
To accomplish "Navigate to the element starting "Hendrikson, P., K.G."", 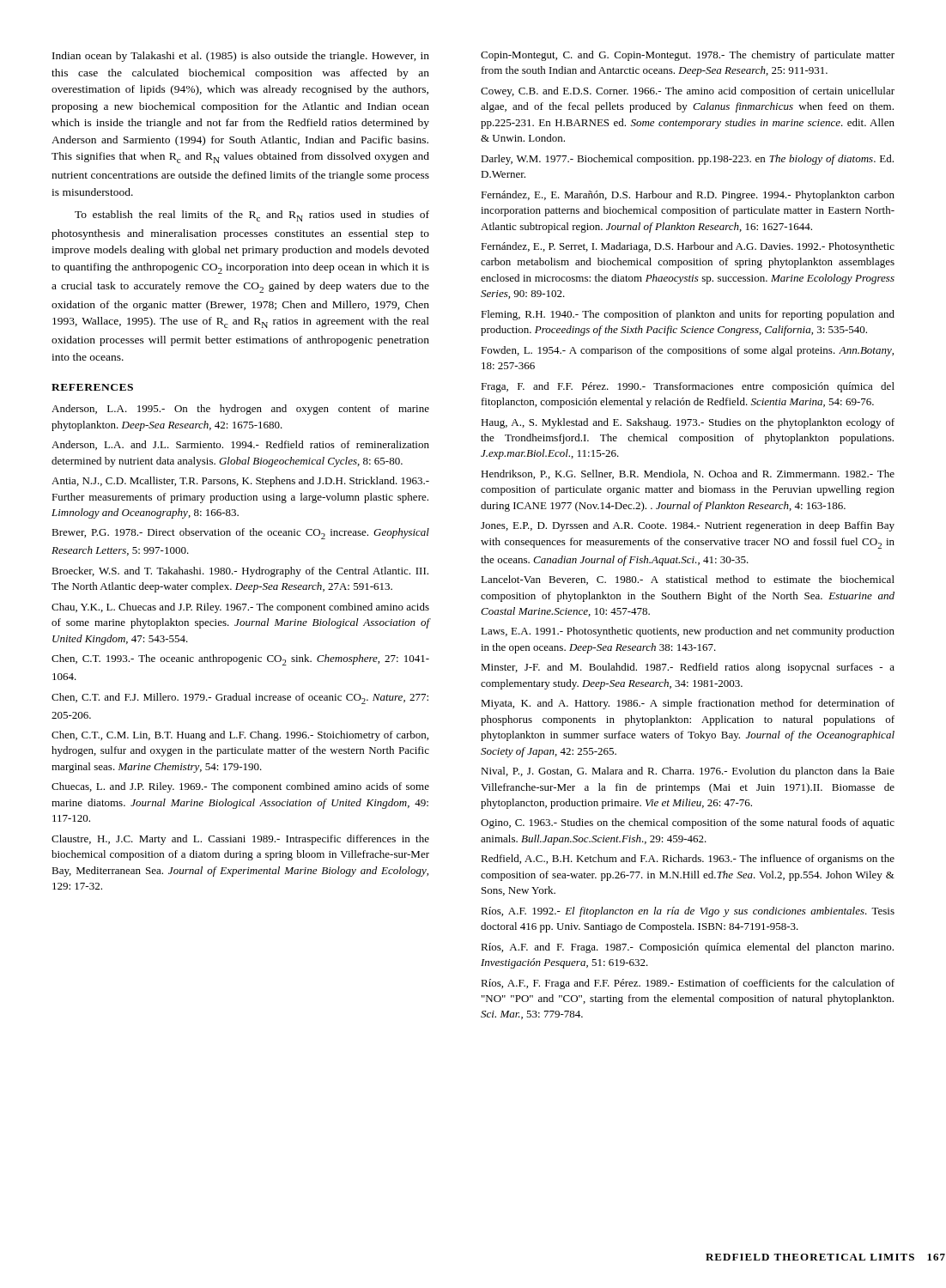I will [688, 489].
